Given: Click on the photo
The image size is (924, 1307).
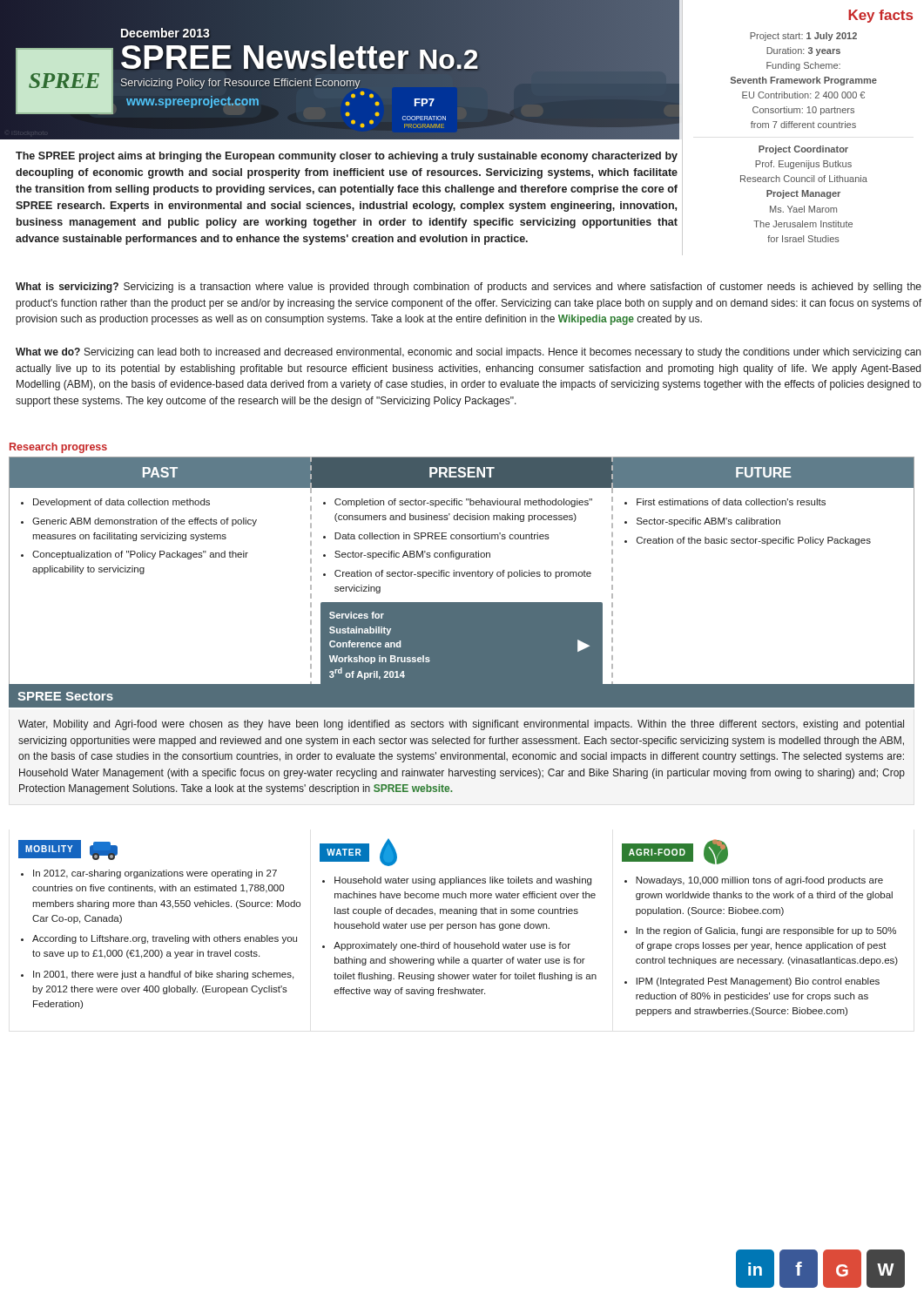Looking at the screenshot, I should (462, 70).
